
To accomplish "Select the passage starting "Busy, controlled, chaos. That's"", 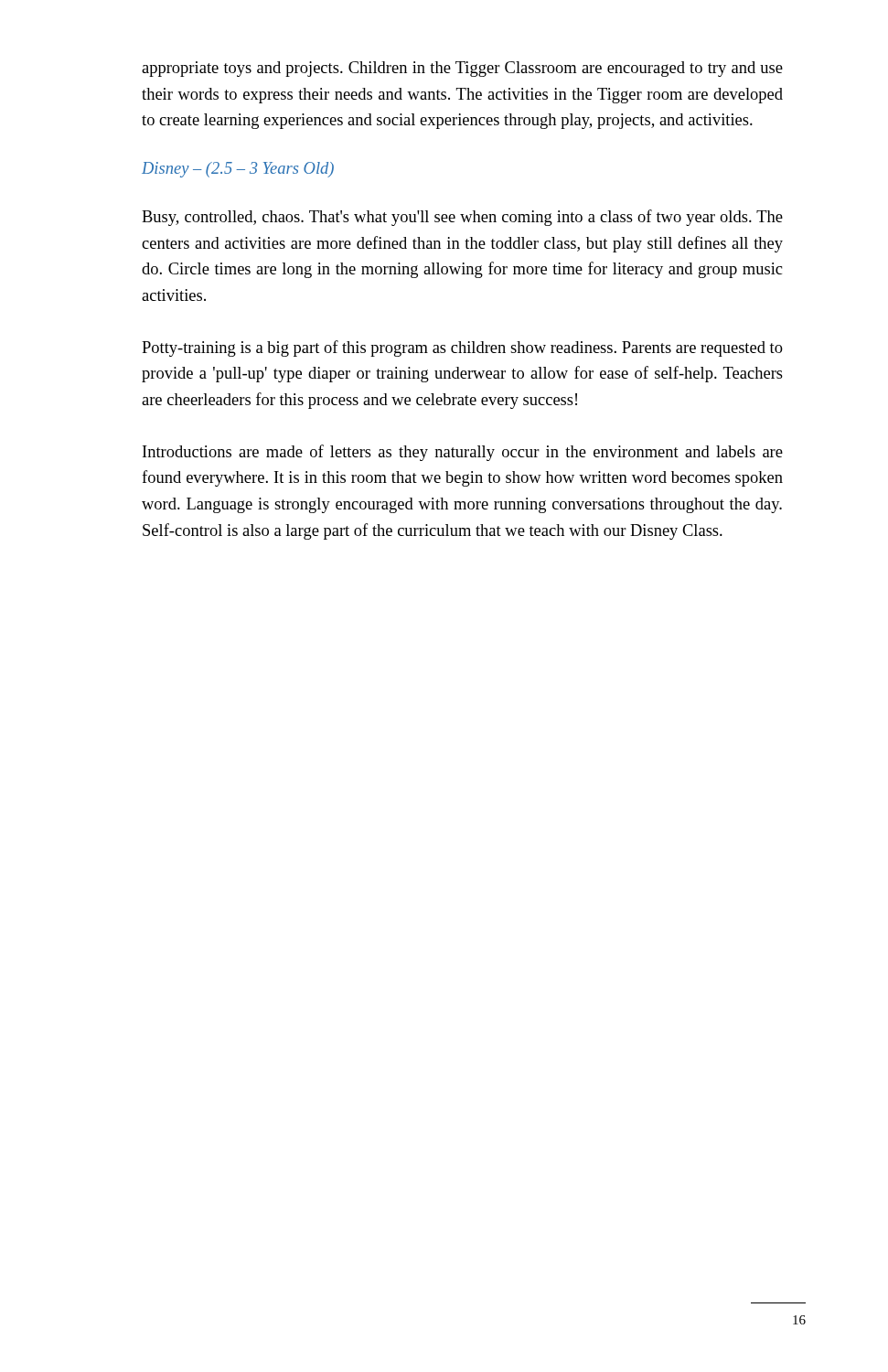I will tap(462, 256).
